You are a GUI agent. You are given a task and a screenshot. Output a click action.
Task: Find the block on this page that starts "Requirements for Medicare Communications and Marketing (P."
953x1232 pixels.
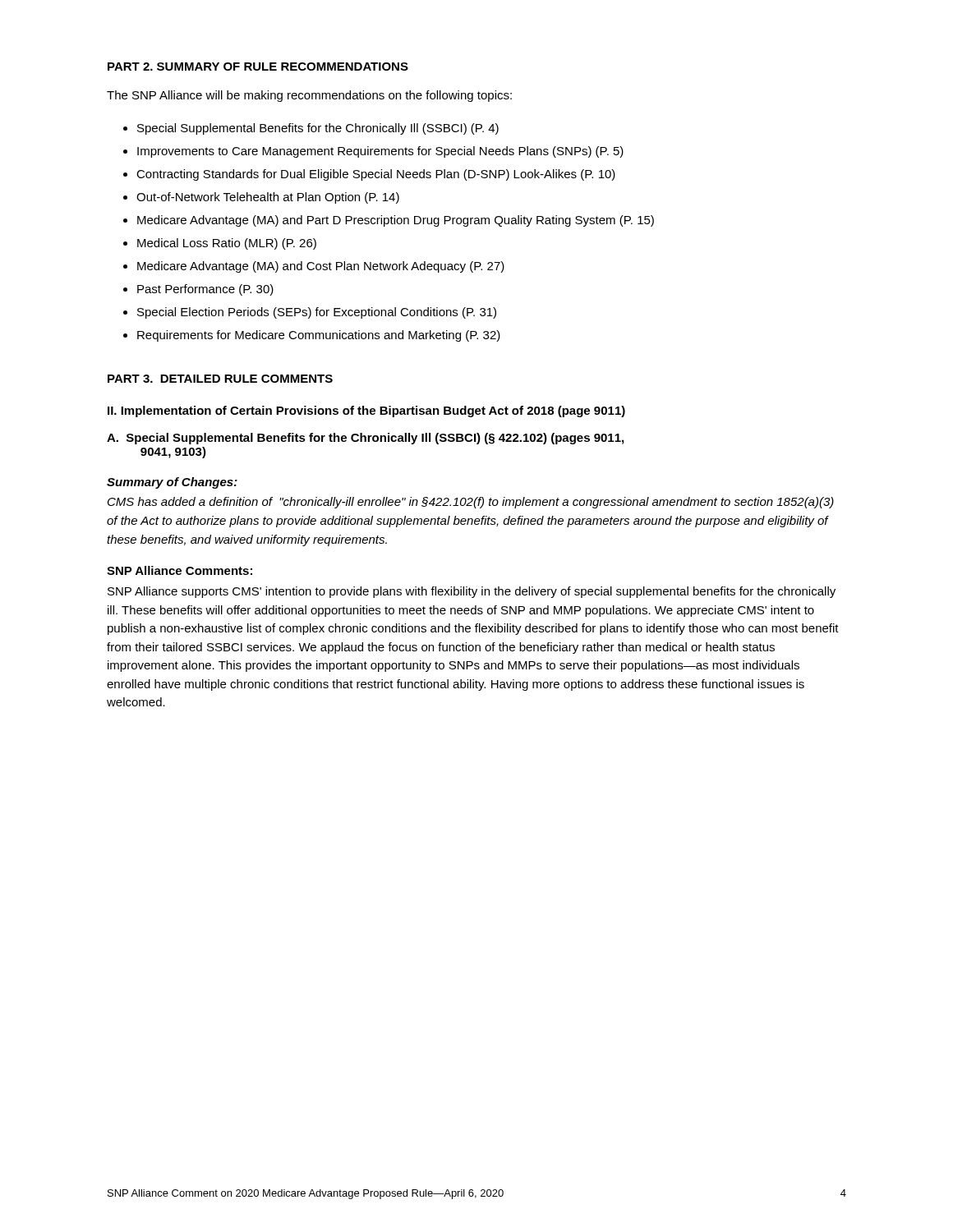pyautogui.click(x=318, y=334)
